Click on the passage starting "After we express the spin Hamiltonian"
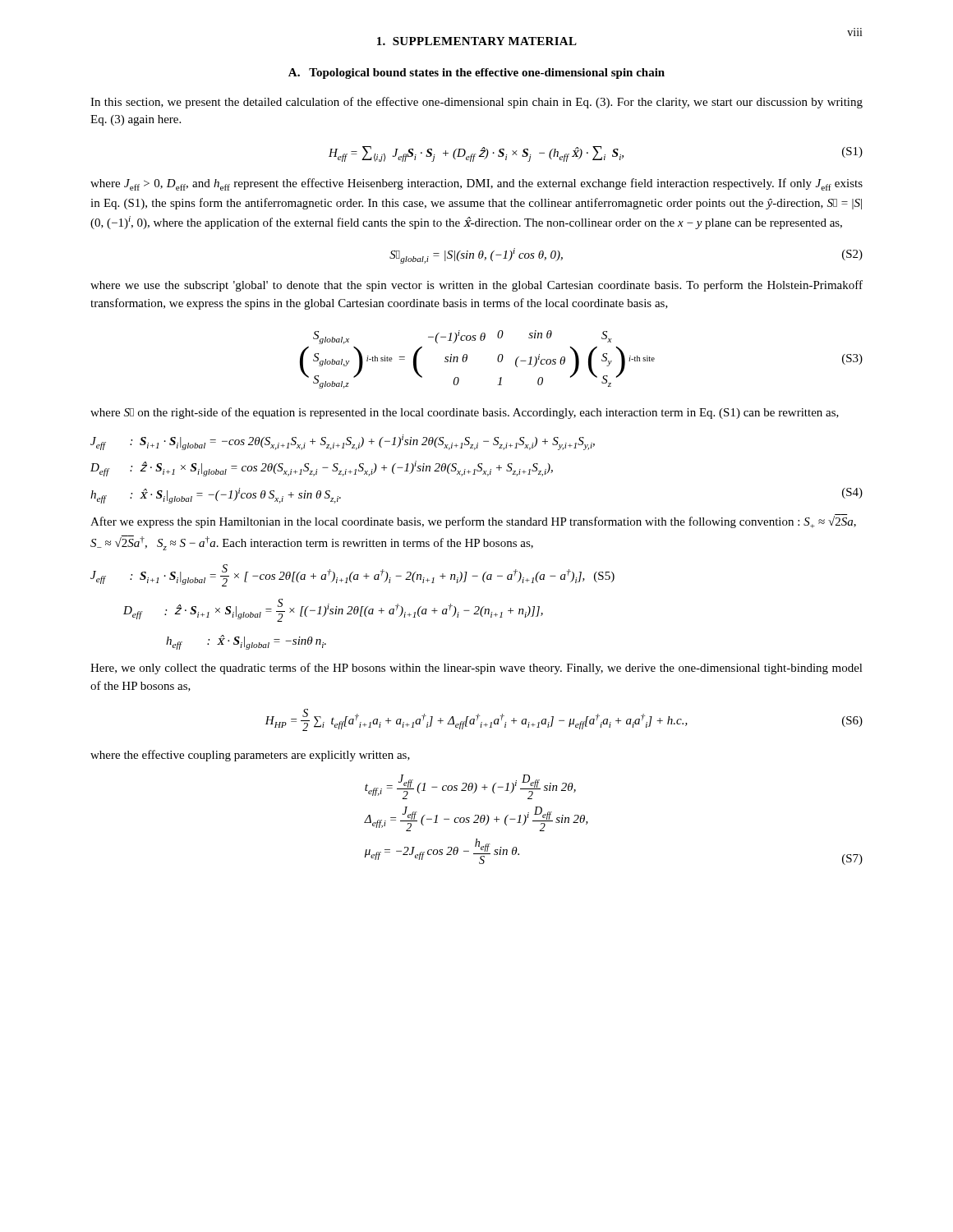Screen dimensions: 1232x953 [476, 533]
